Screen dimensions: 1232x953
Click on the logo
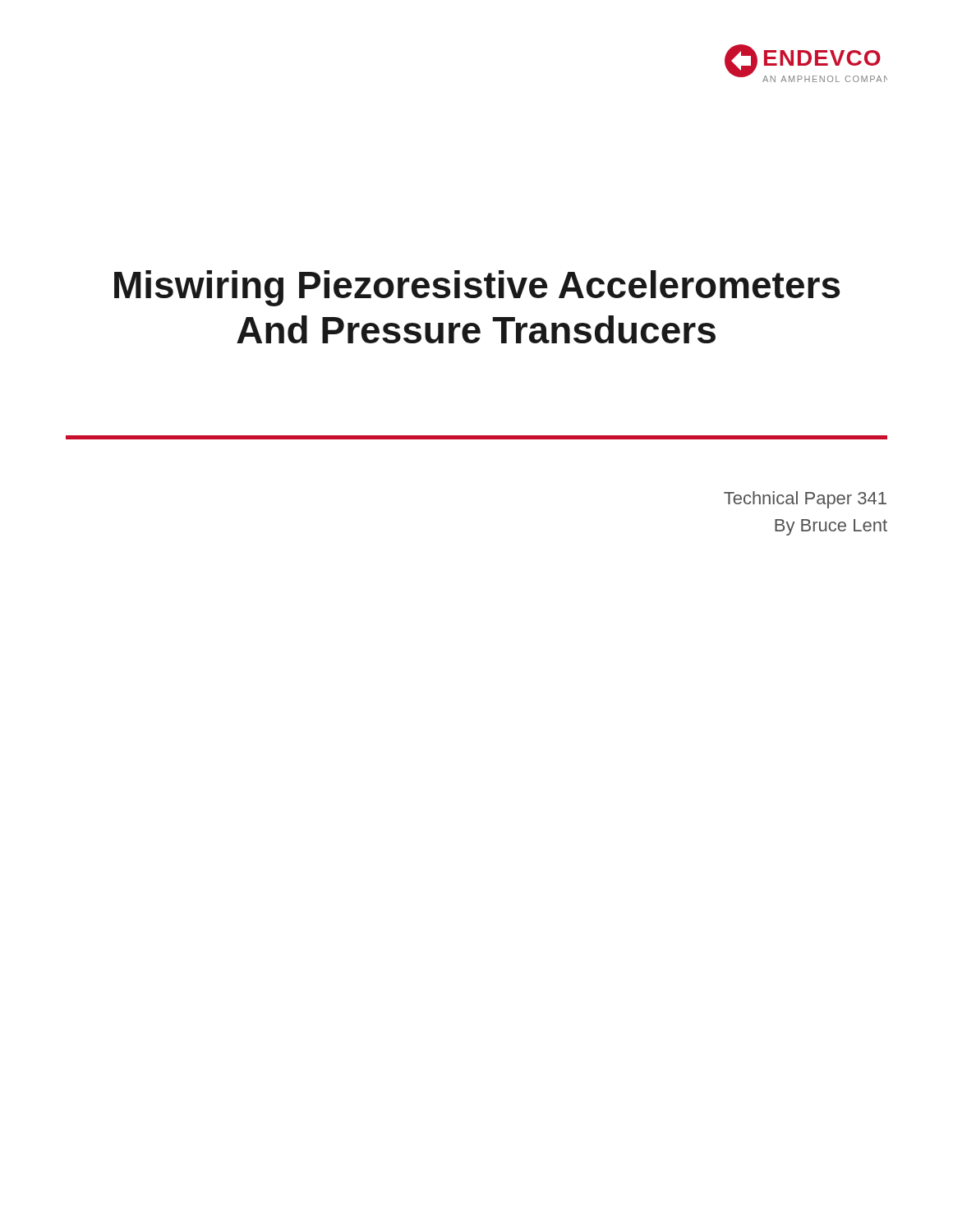[805, 71]
